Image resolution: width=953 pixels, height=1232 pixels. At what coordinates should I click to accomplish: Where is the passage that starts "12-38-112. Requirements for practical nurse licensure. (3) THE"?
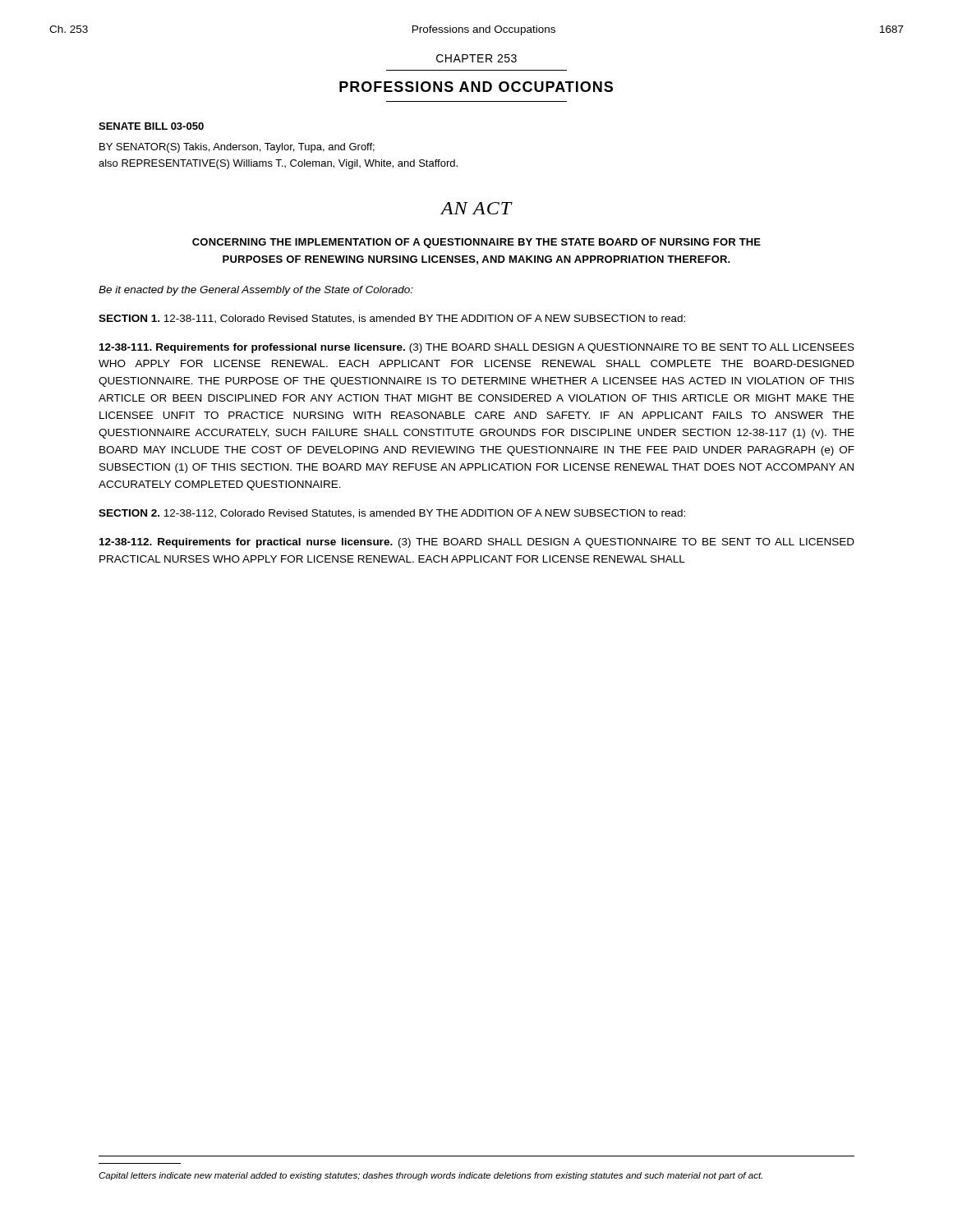pos(476,550)
